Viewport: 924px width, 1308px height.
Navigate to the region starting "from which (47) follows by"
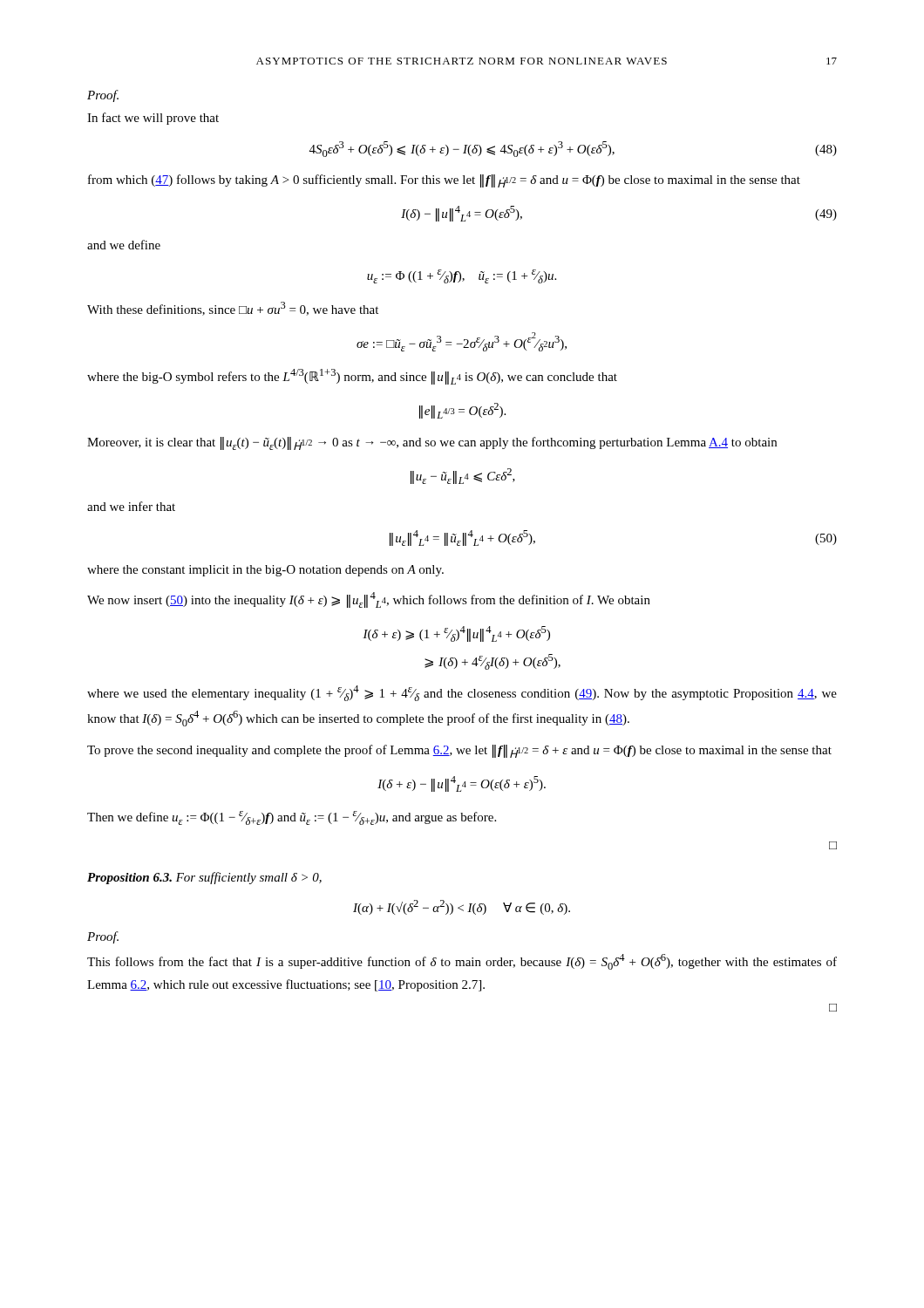coord(444,182)
